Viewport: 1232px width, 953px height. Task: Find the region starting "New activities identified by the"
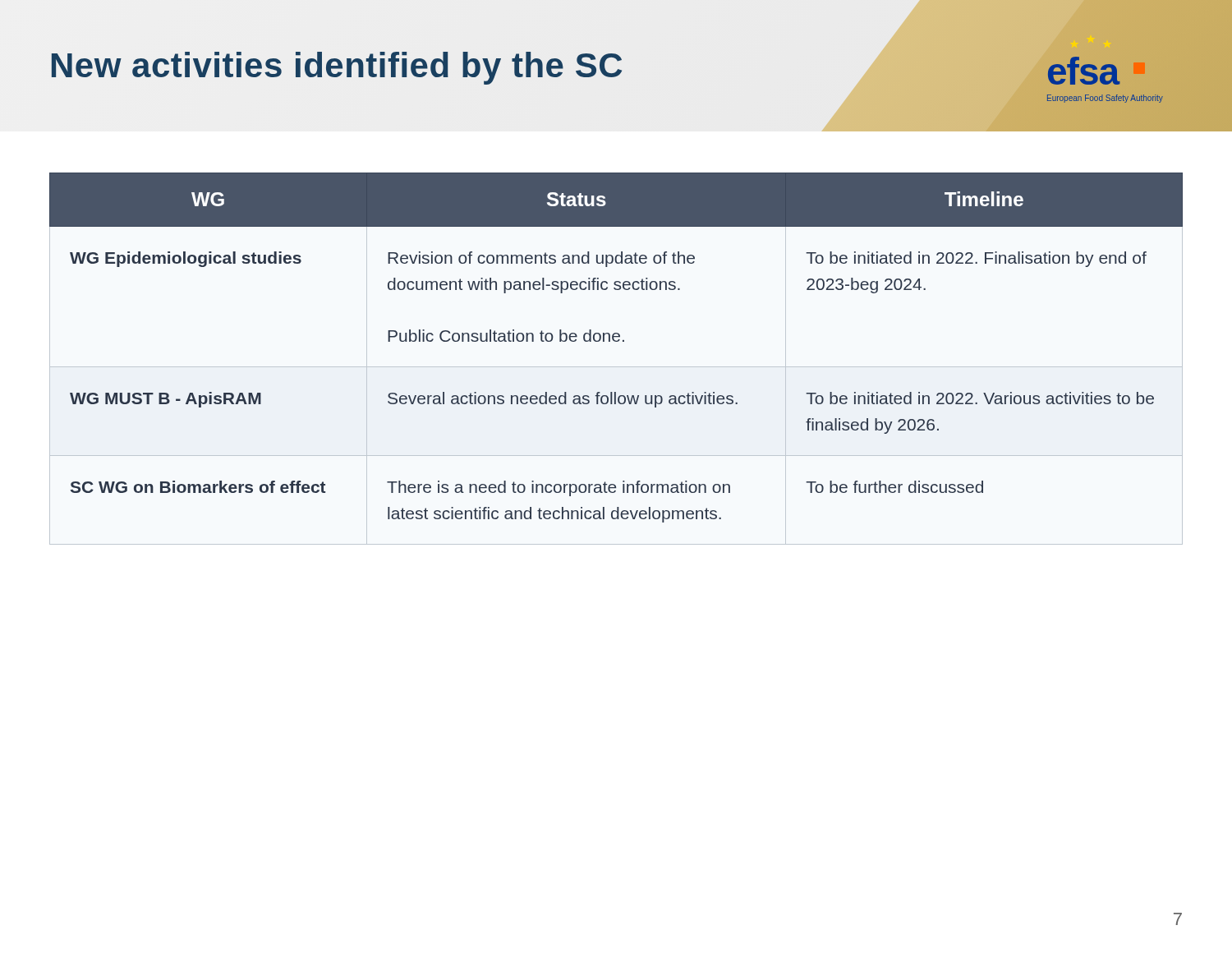coord(336,65)
